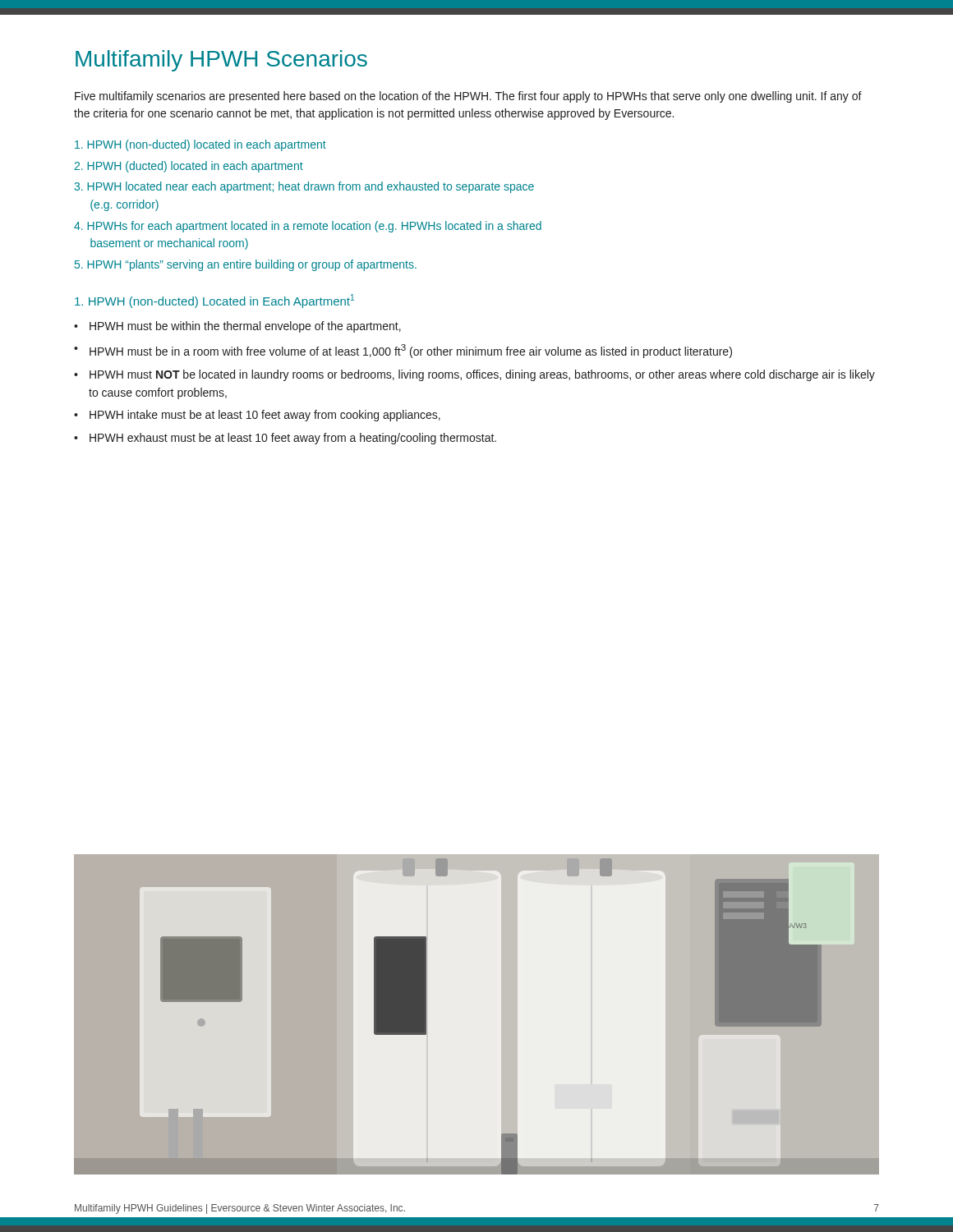
Task: Locate the list item with the text "HPWH must be in a room with free"
Action: [x=476, y=351]
